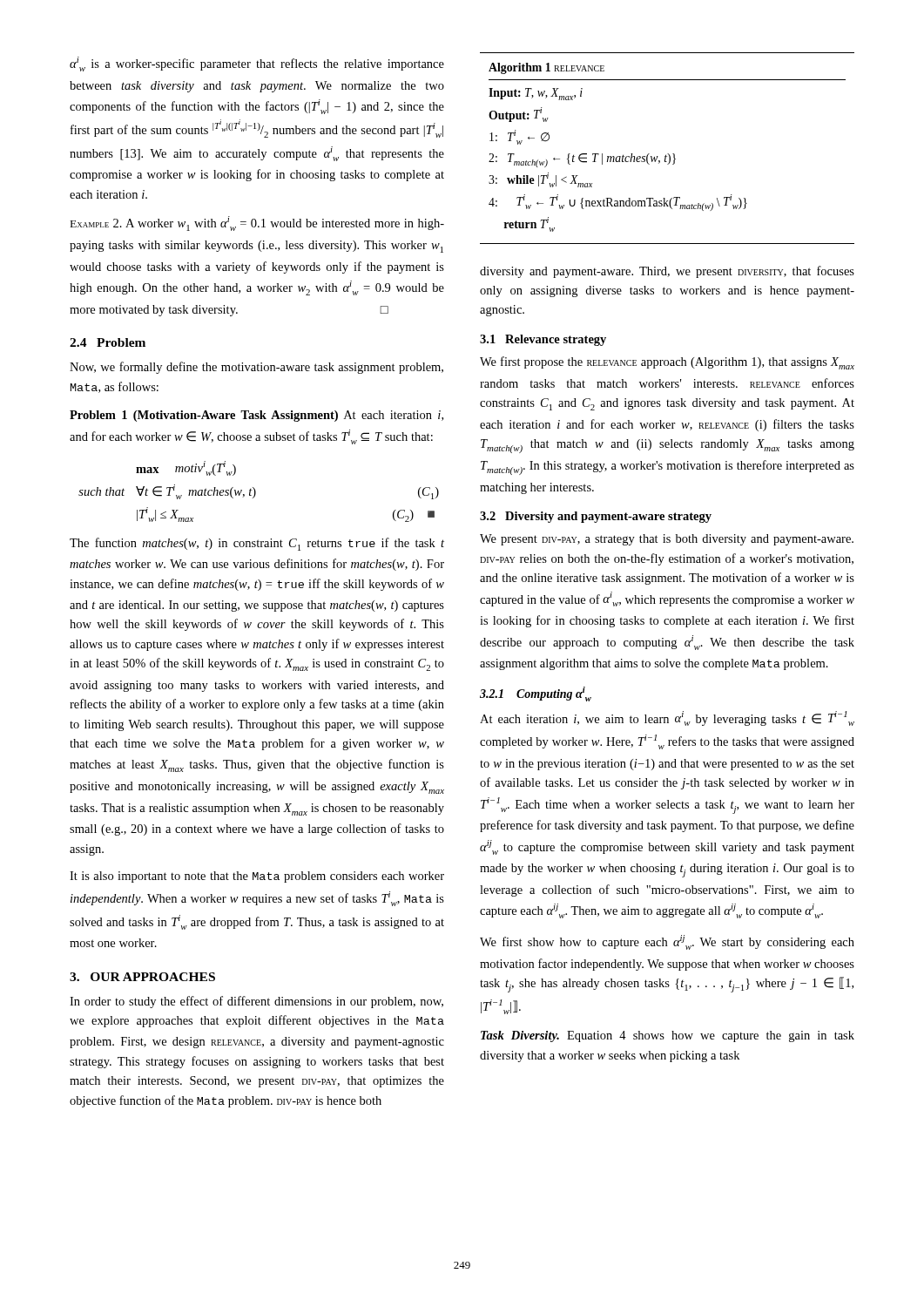Select the passage starting "The function matches(w, t) in constraint C1"

click(257, 696)
